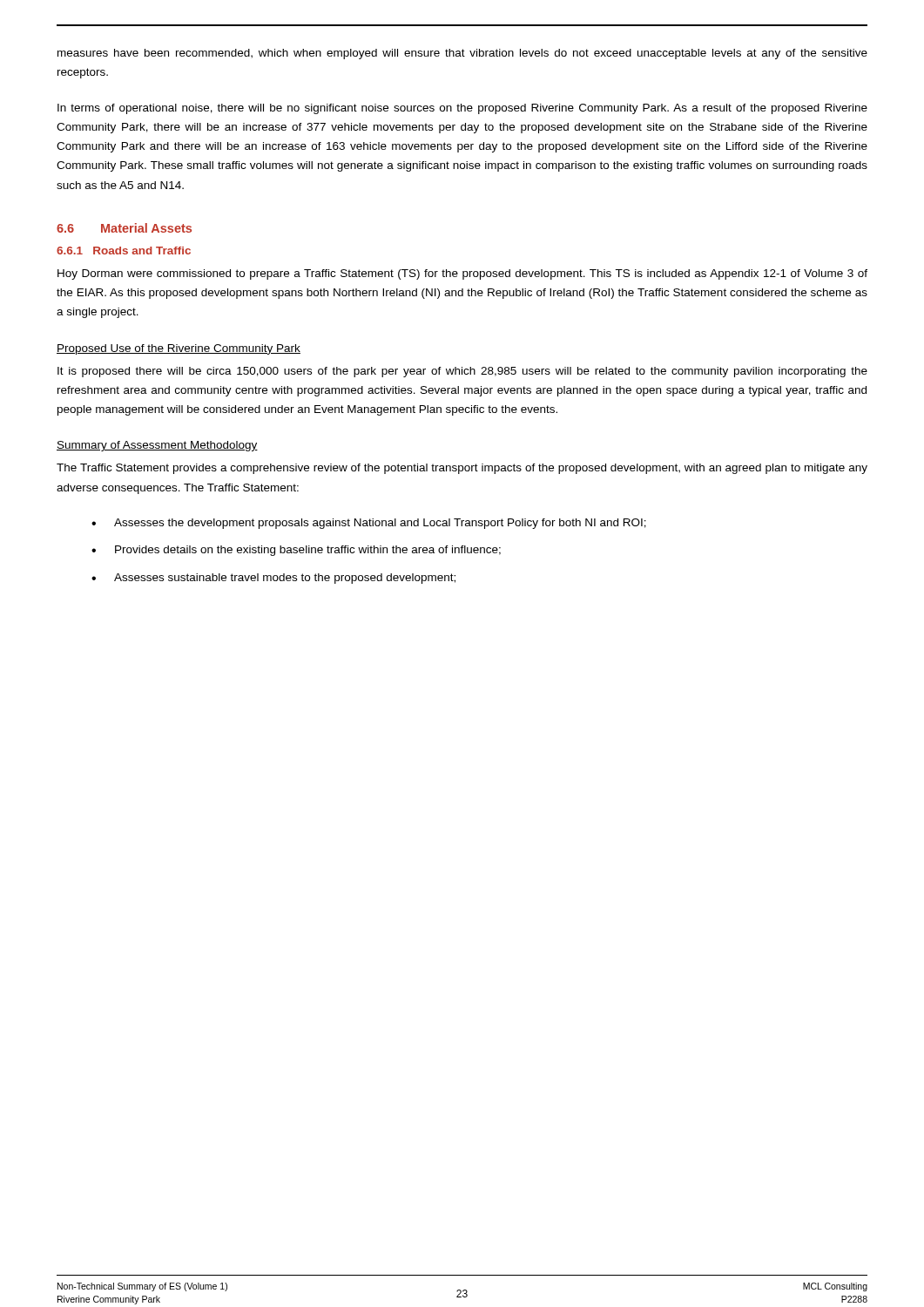Locate the region starting "• Assesses the development proposals"
The image size is (924, 1307).
point(479,524)
